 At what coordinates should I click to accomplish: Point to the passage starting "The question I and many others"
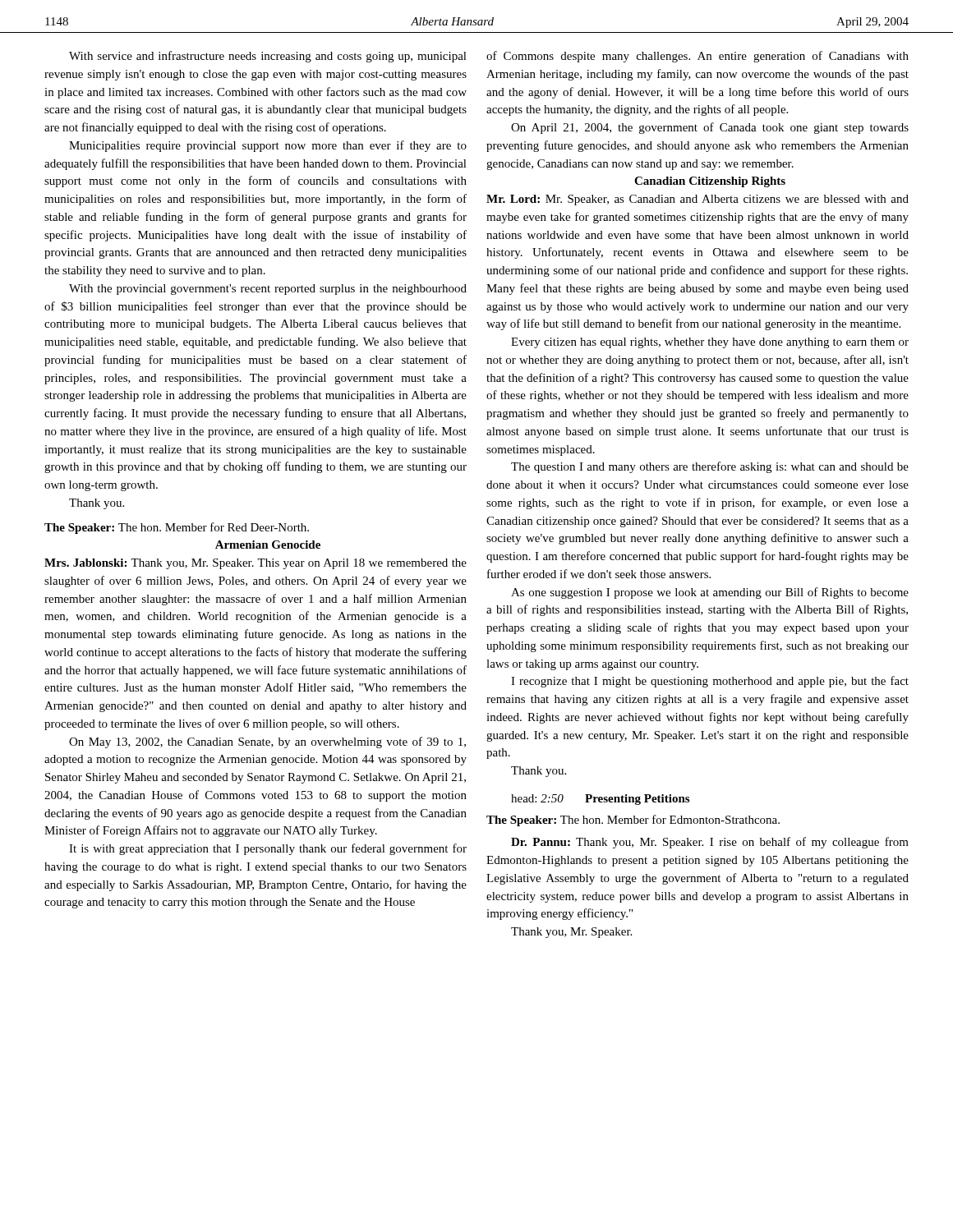tap(697, 521)
